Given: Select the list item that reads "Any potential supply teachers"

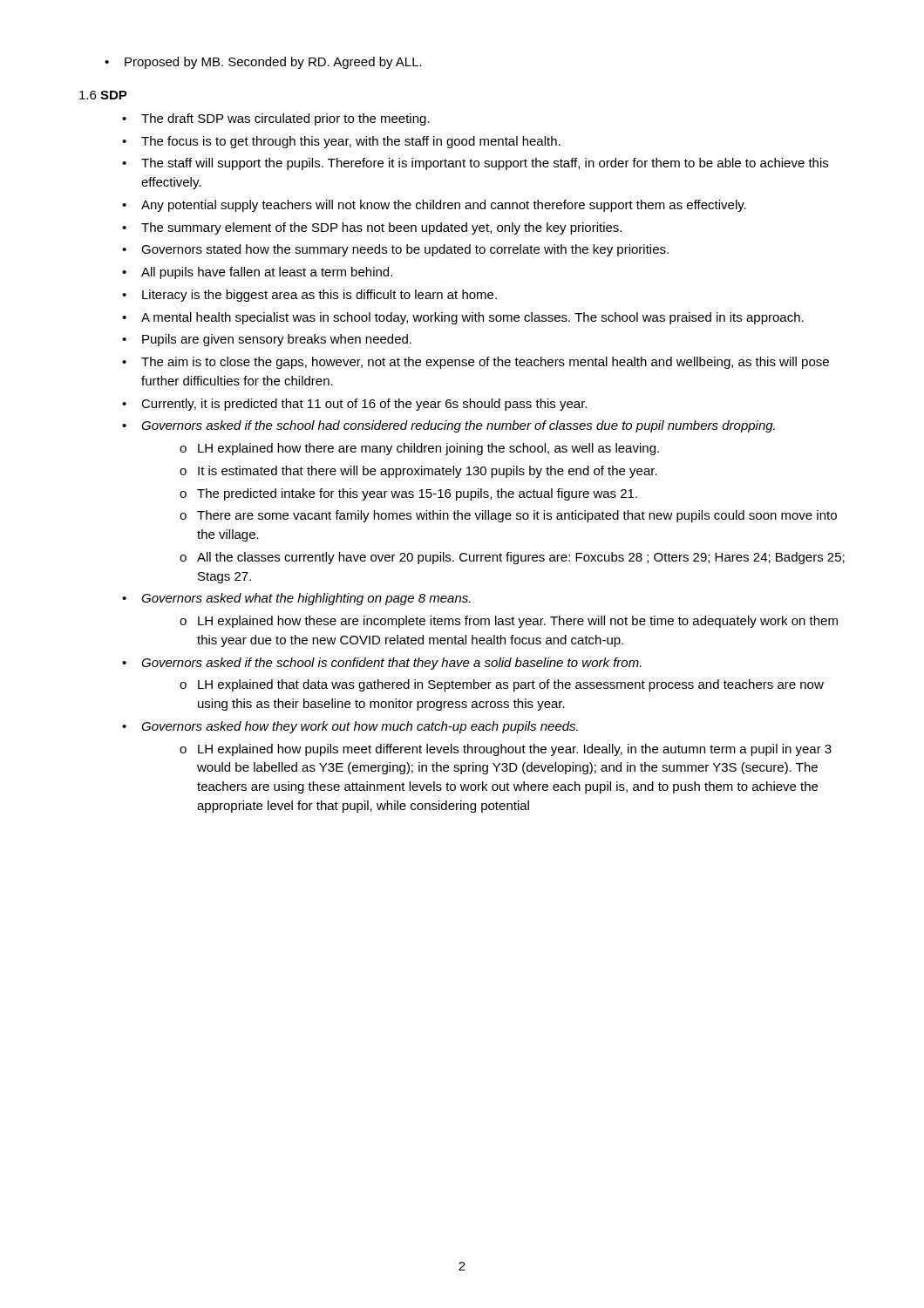Looking at the screenshot, I should (x=484, y=205).
